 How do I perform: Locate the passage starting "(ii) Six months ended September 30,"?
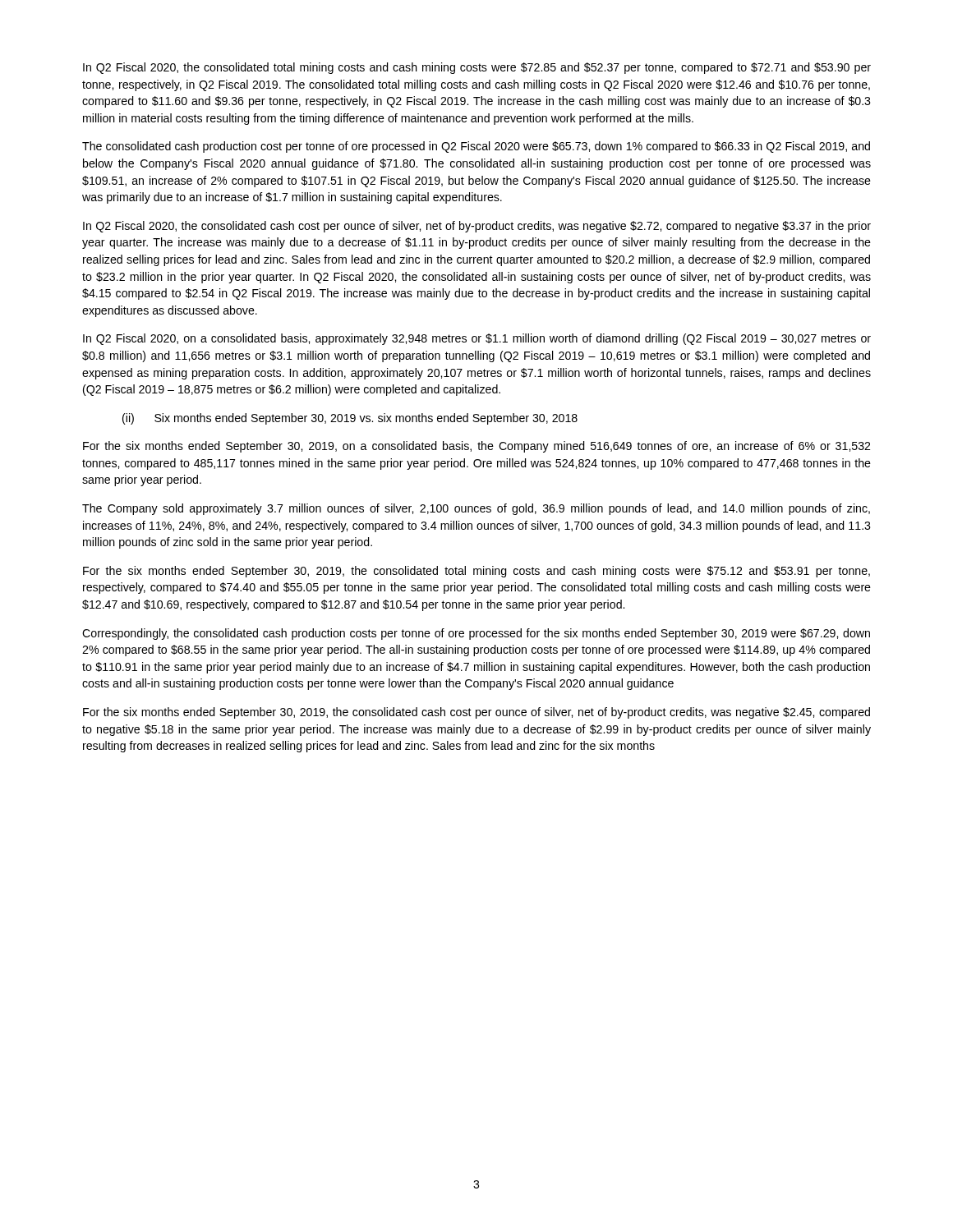coord(350,418)
